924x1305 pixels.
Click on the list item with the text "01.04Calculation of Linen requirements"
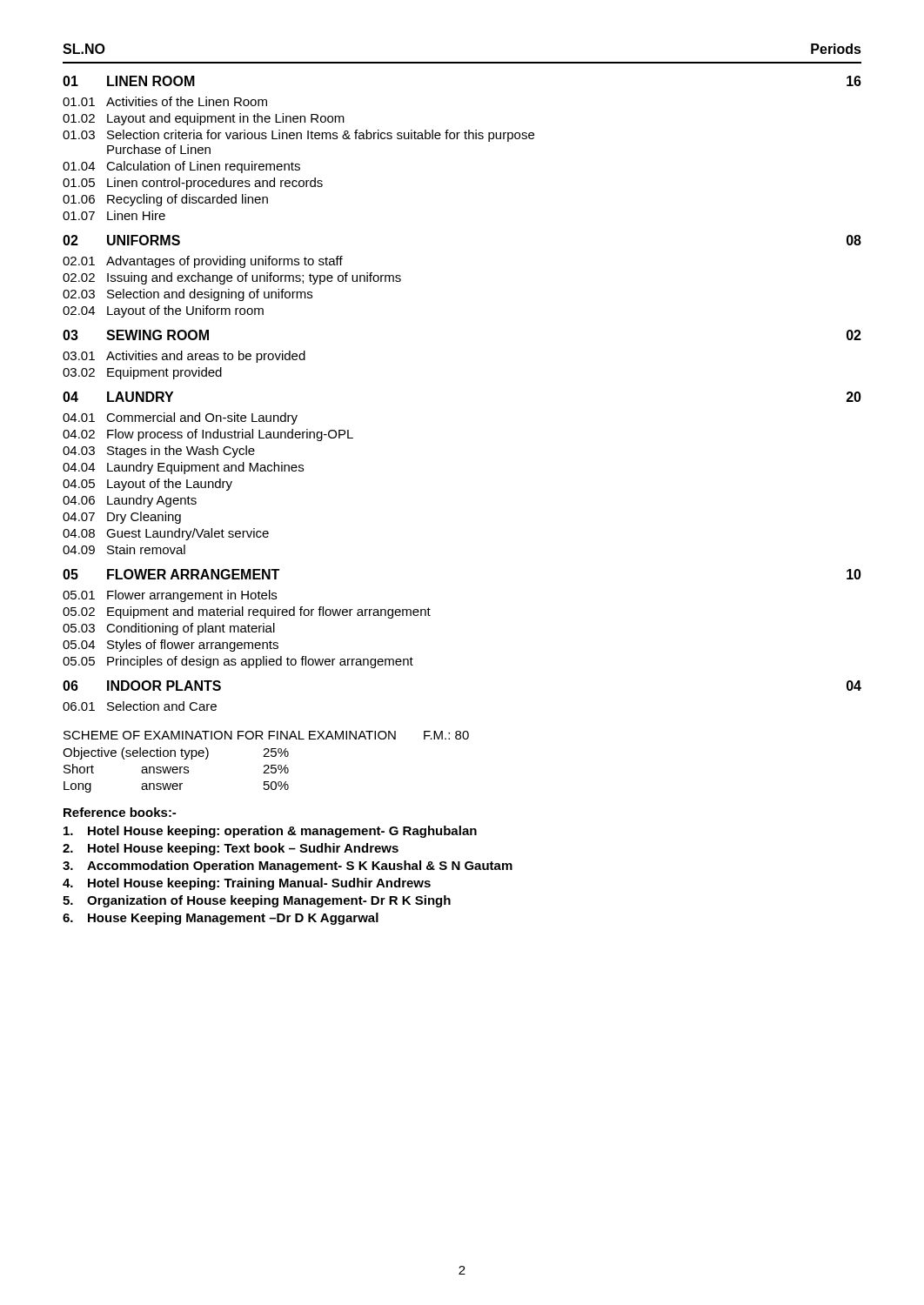pyautogui.click(x=181, y=167)
